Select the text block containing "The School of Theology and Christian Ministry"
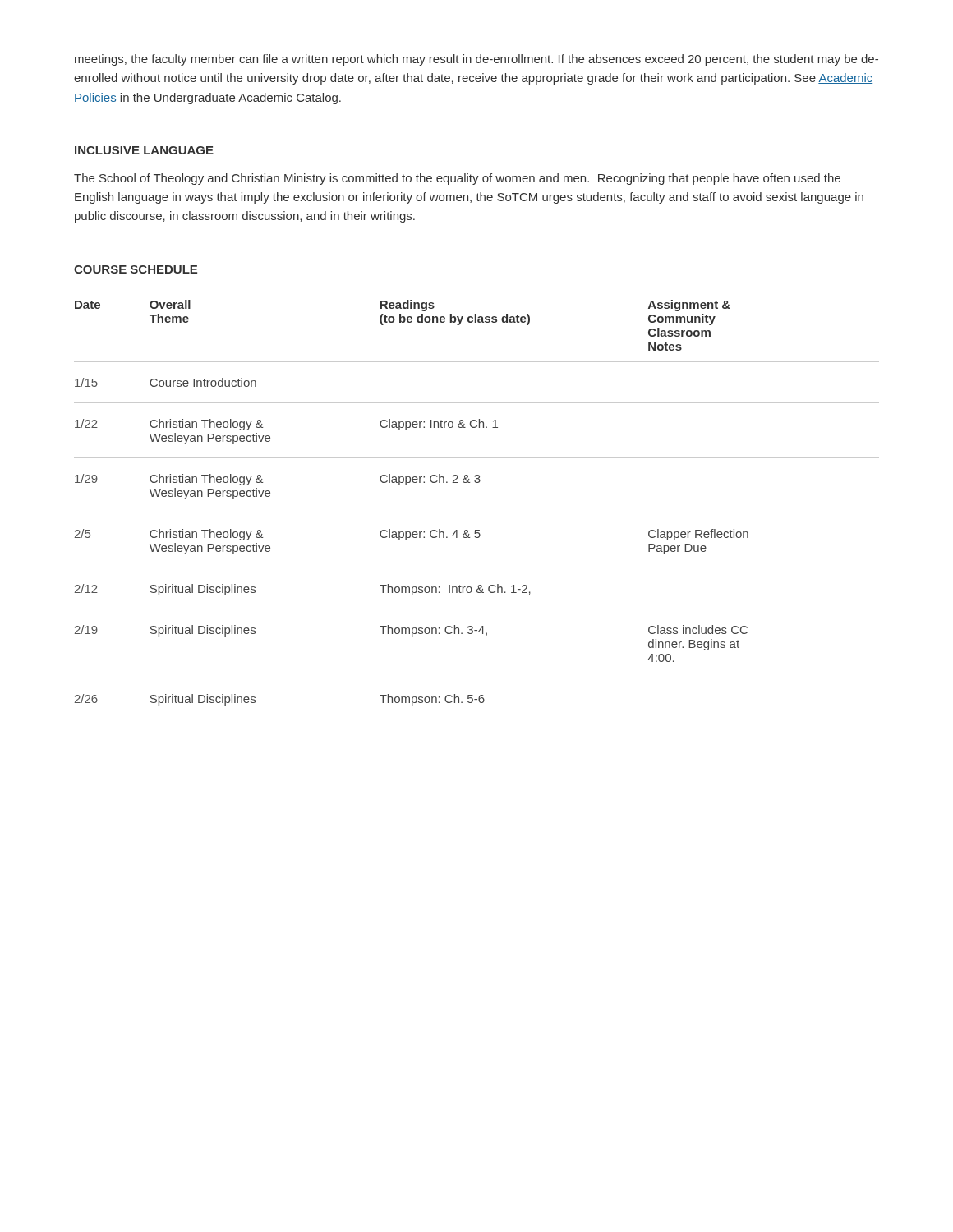This screenshot has height=1232, width=953. (469, 197)
